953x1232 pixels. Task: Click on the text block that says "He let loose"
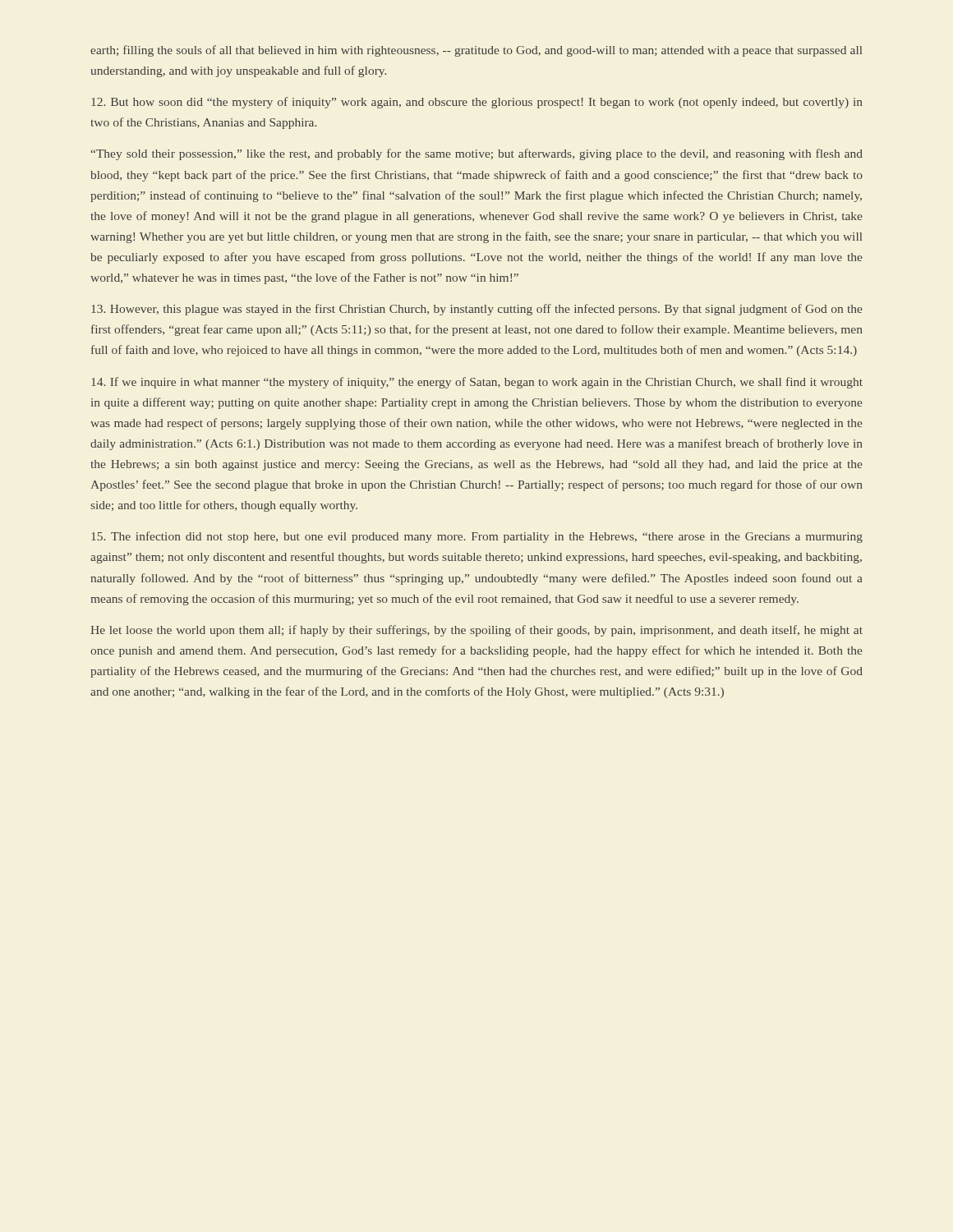click(x=476, y=660)
